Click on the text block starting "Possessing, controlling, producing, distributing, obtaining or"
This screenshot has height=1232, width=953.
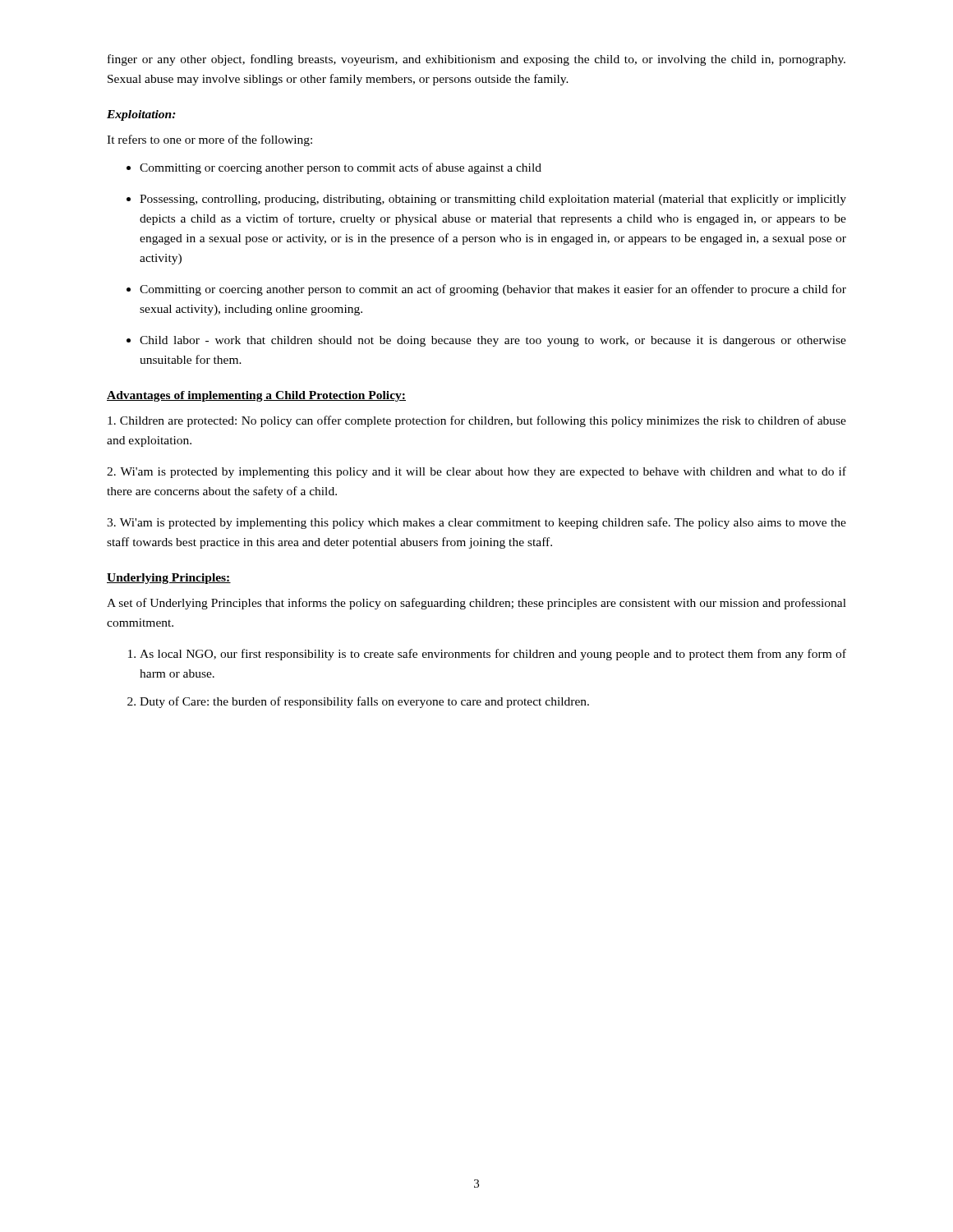(x=493, y=228)
